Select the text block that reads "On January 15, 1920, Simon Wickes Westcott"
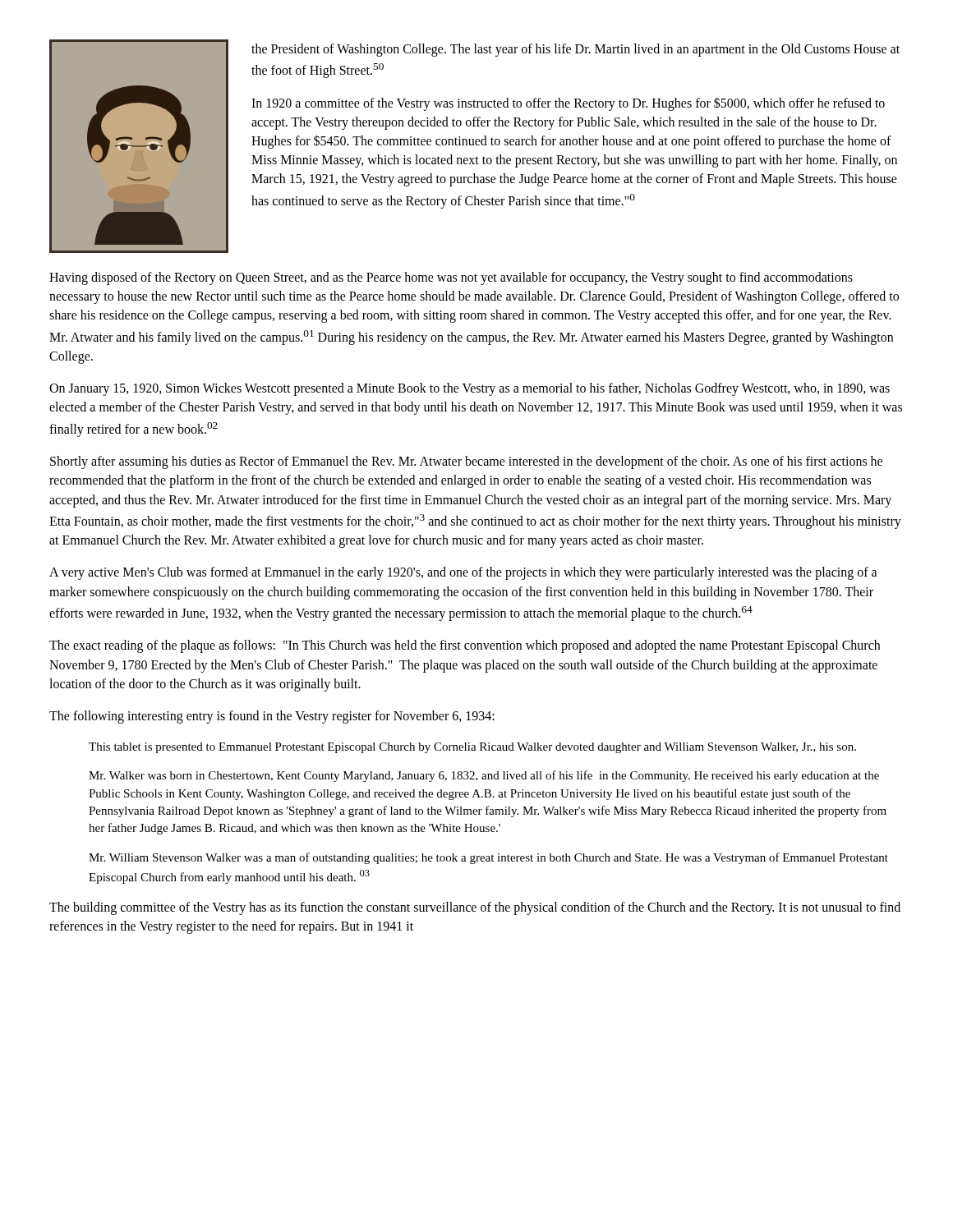This screenshot has height=1232, width=953. pos(476,409)
